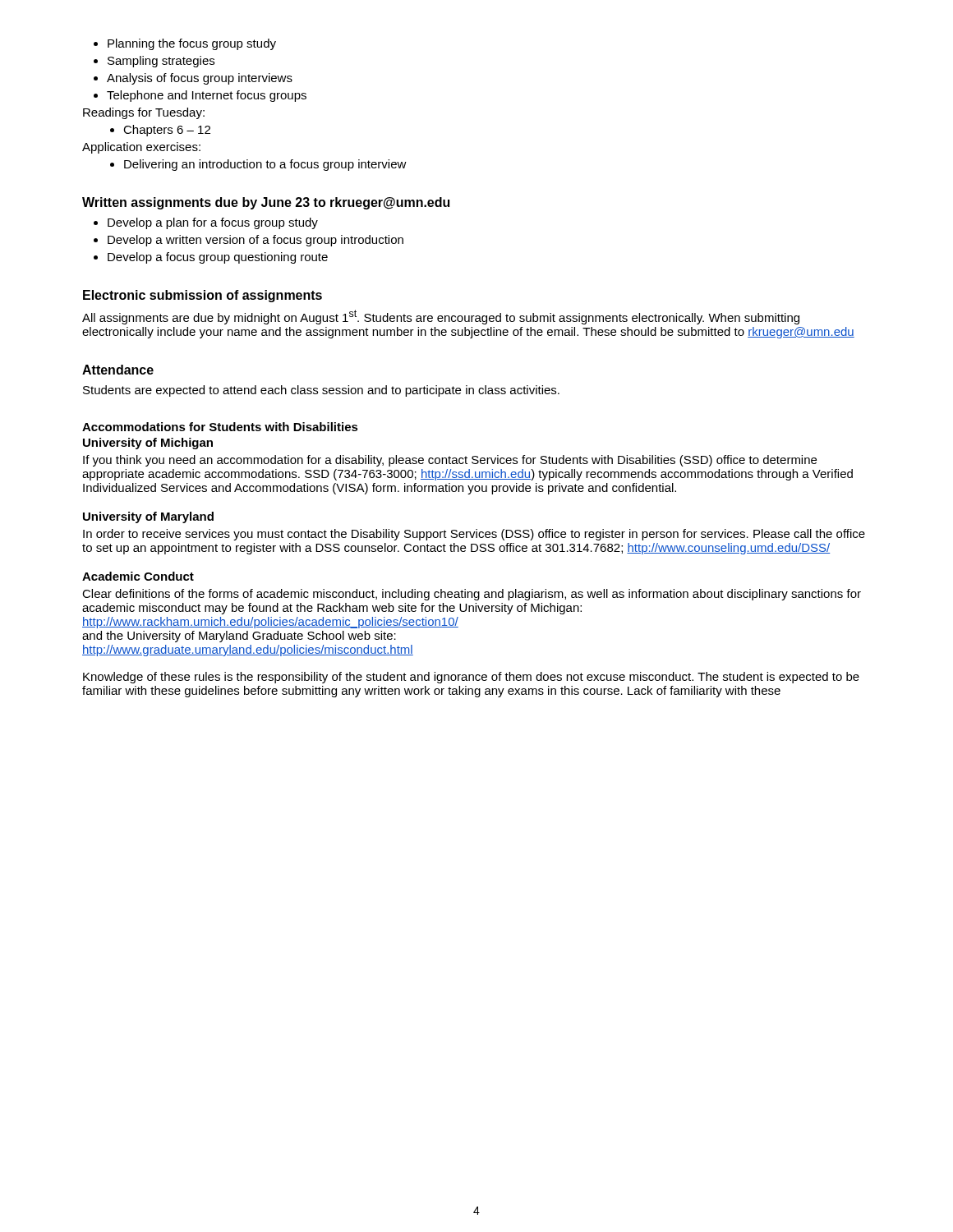Select the element starting "University of Maryland"

click(x=148, y=516)
